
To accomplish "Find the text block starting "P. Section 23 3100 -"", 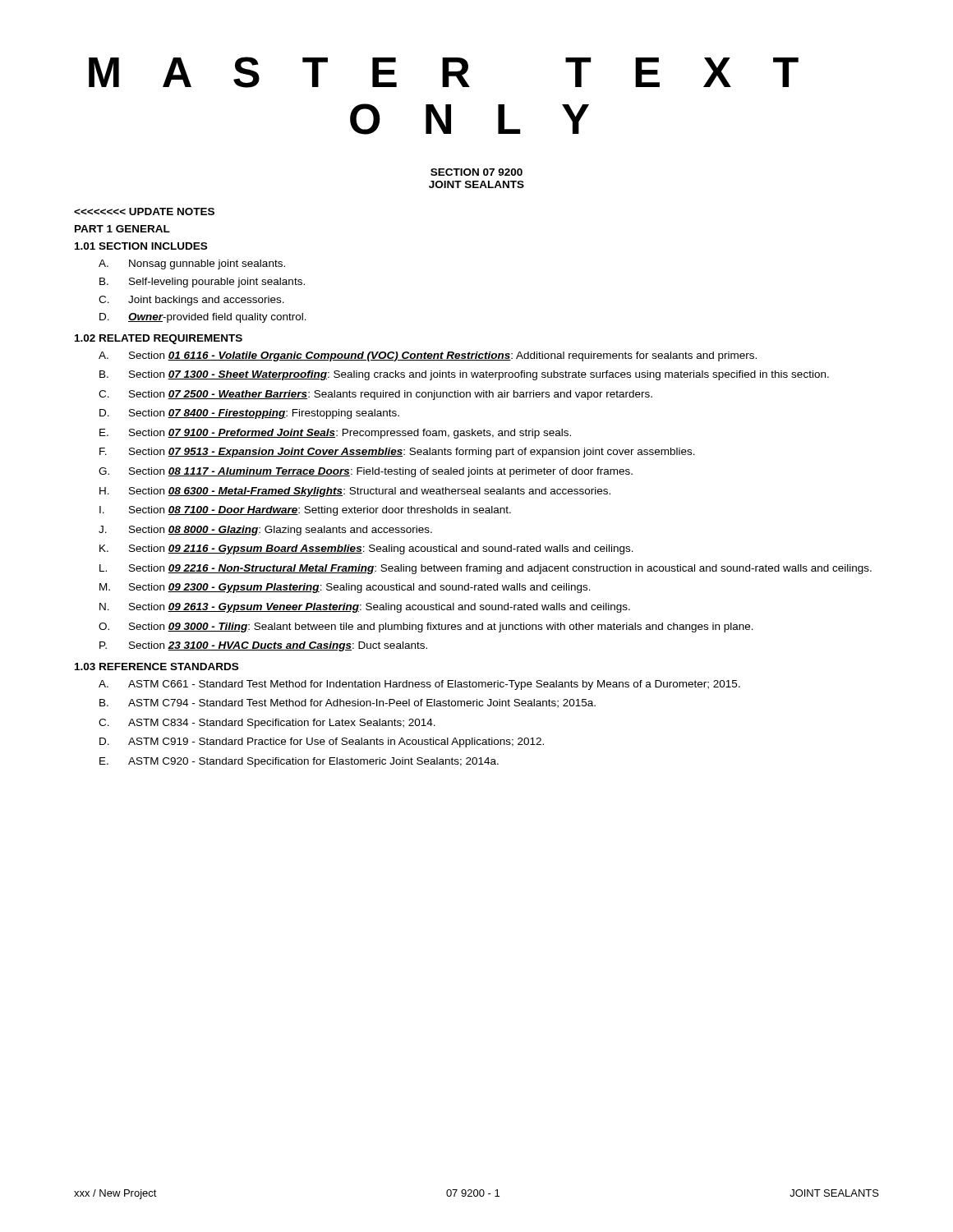I will tap(251, 645).
